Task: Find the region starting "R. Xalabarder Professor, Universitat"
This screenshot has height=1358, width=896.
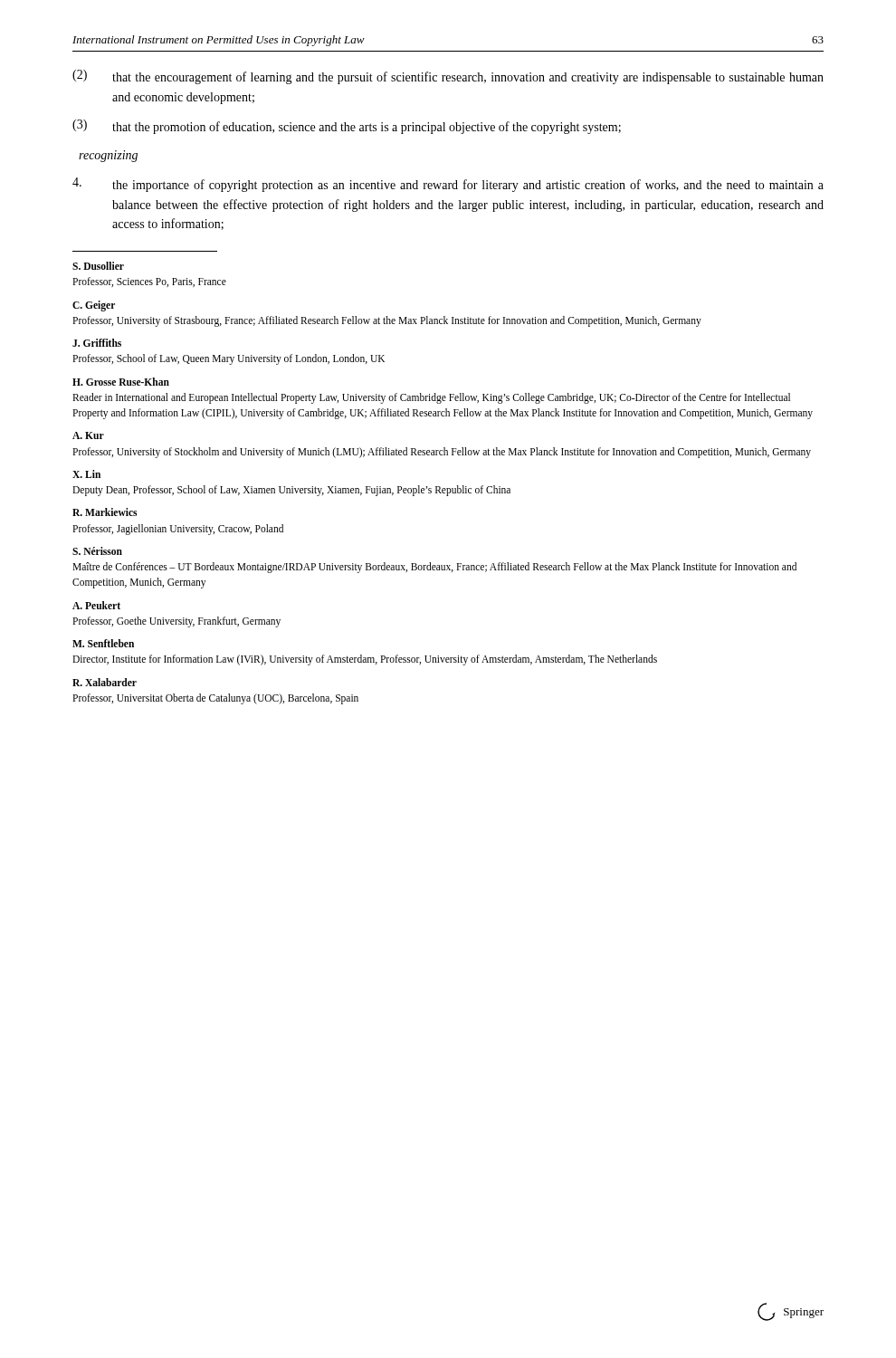Action: pos(105,682)
